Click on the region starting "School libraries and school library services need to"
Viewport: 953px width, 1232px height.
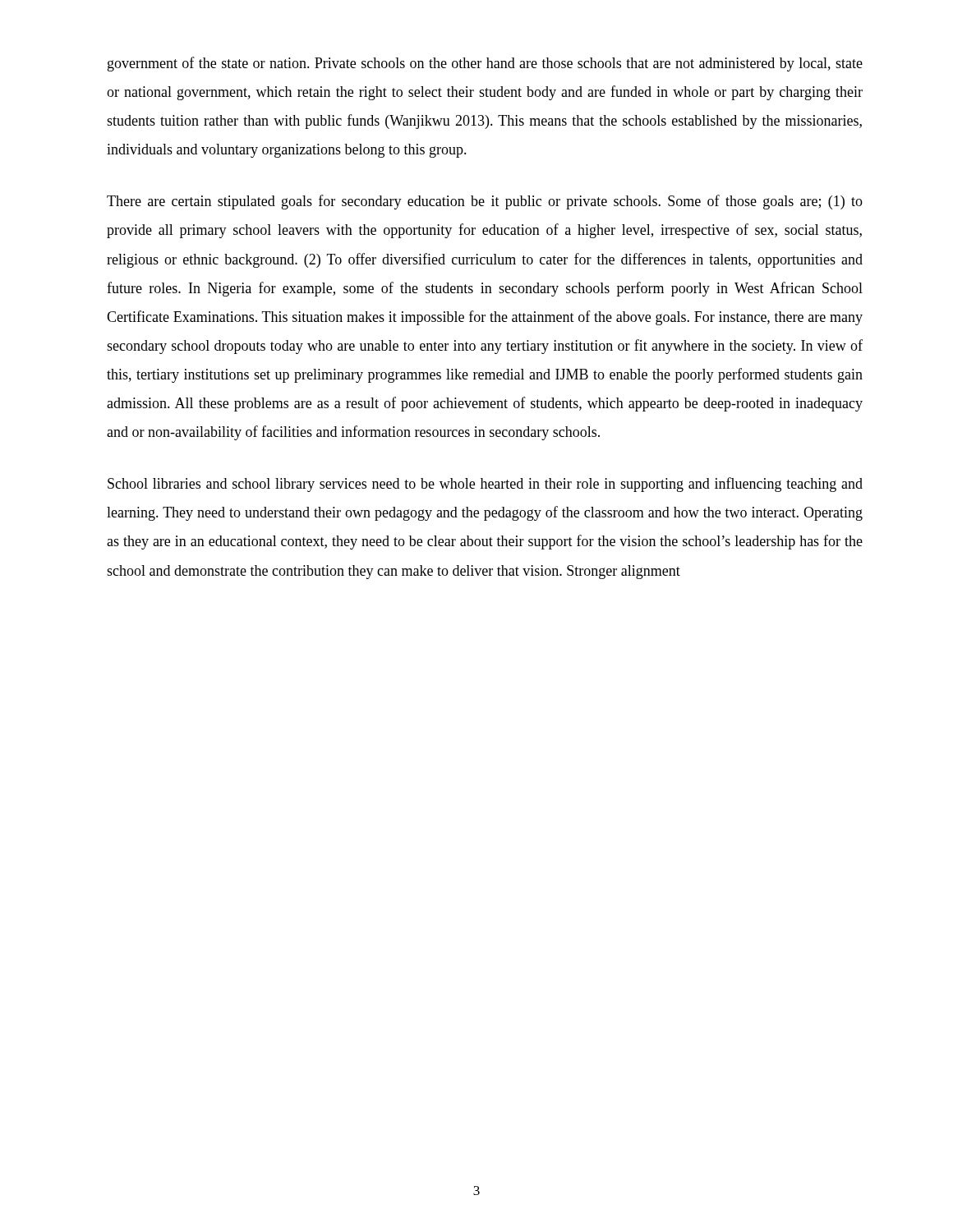point(485,527)
